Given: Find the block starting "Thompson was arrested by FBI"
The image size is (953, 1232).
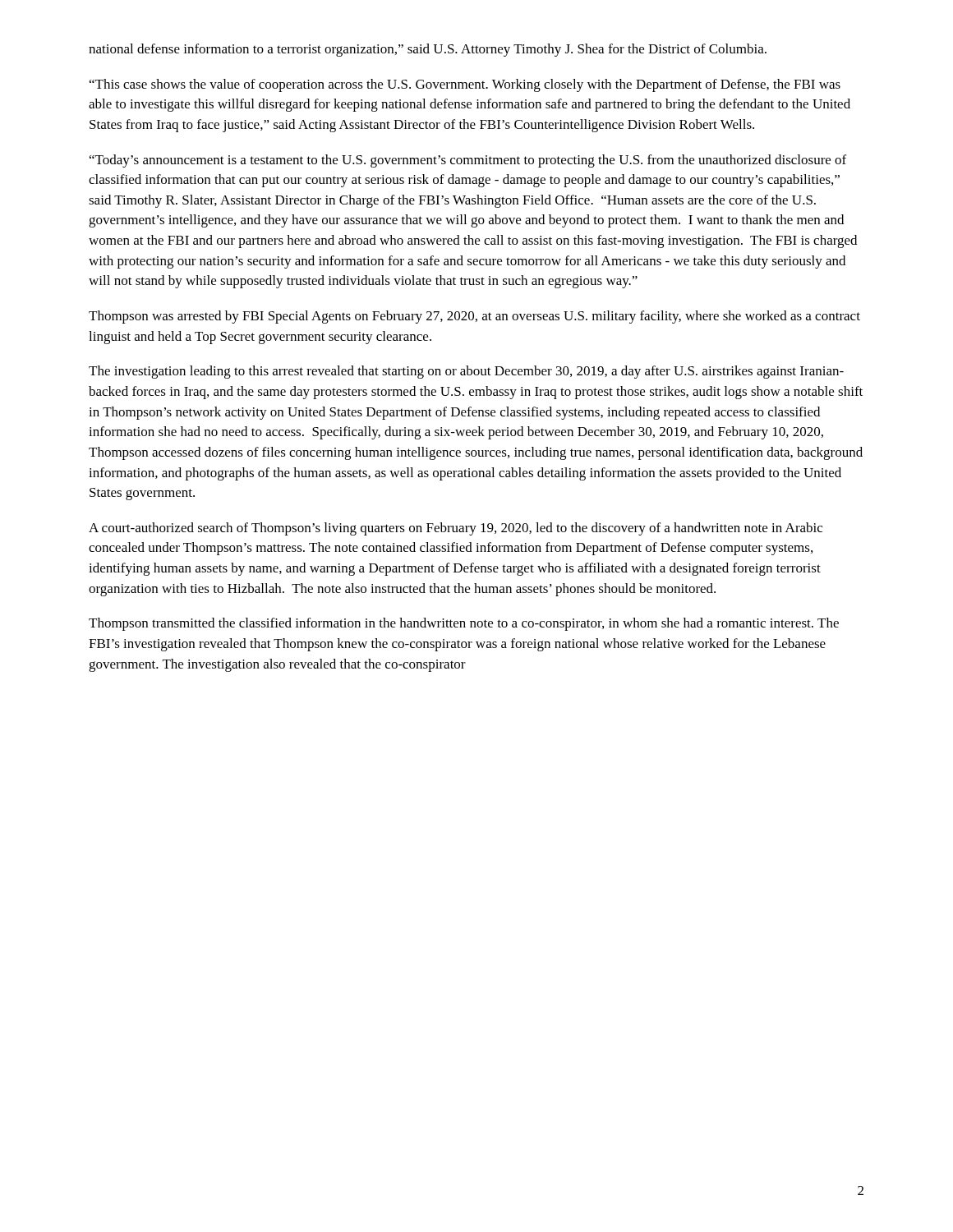Looking at the screenshot, I should click(474, 326).
